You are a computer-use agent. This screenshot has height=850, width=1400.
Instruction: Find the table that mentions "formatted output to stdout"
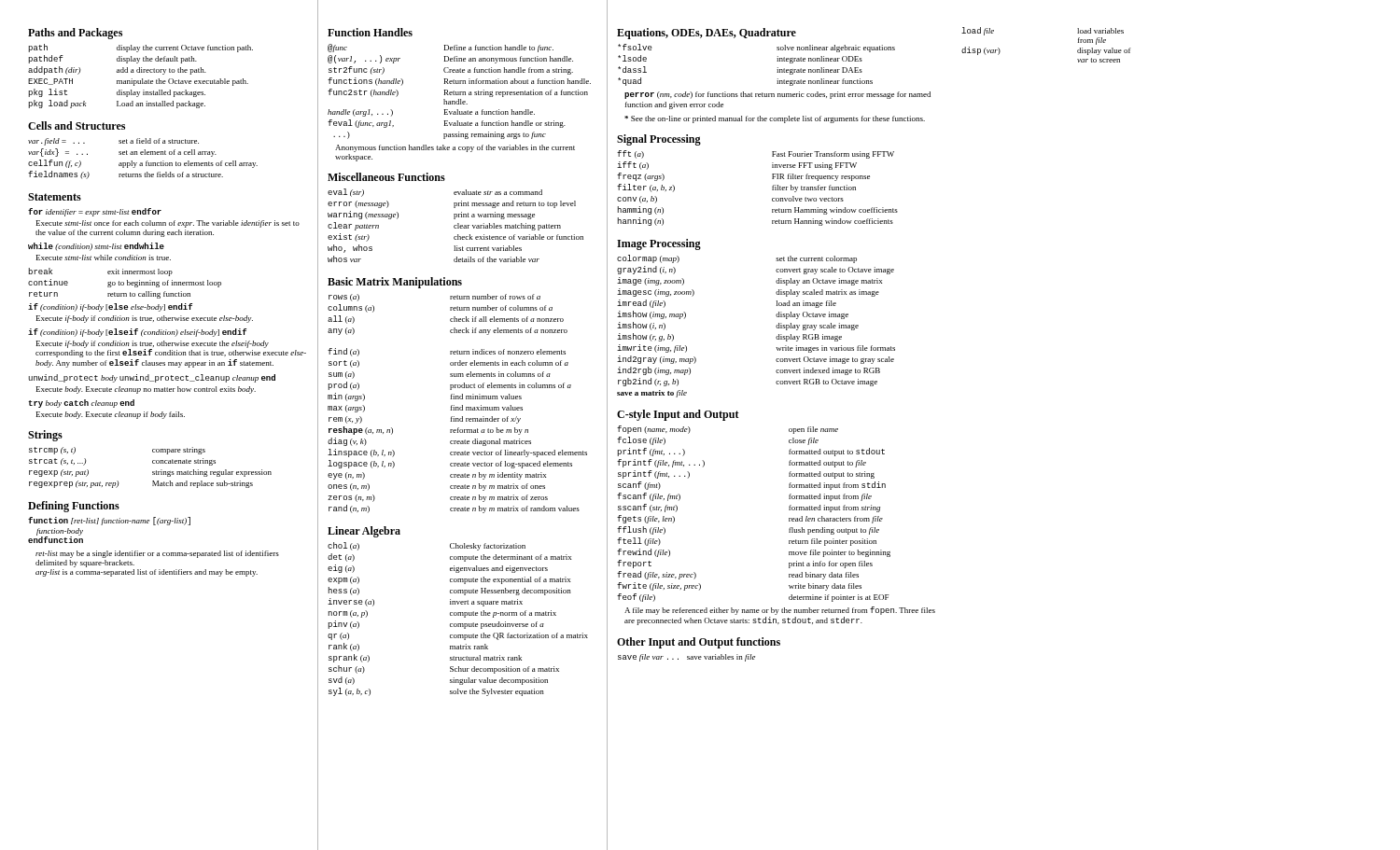pyautogui.click(x=780, y=514)
